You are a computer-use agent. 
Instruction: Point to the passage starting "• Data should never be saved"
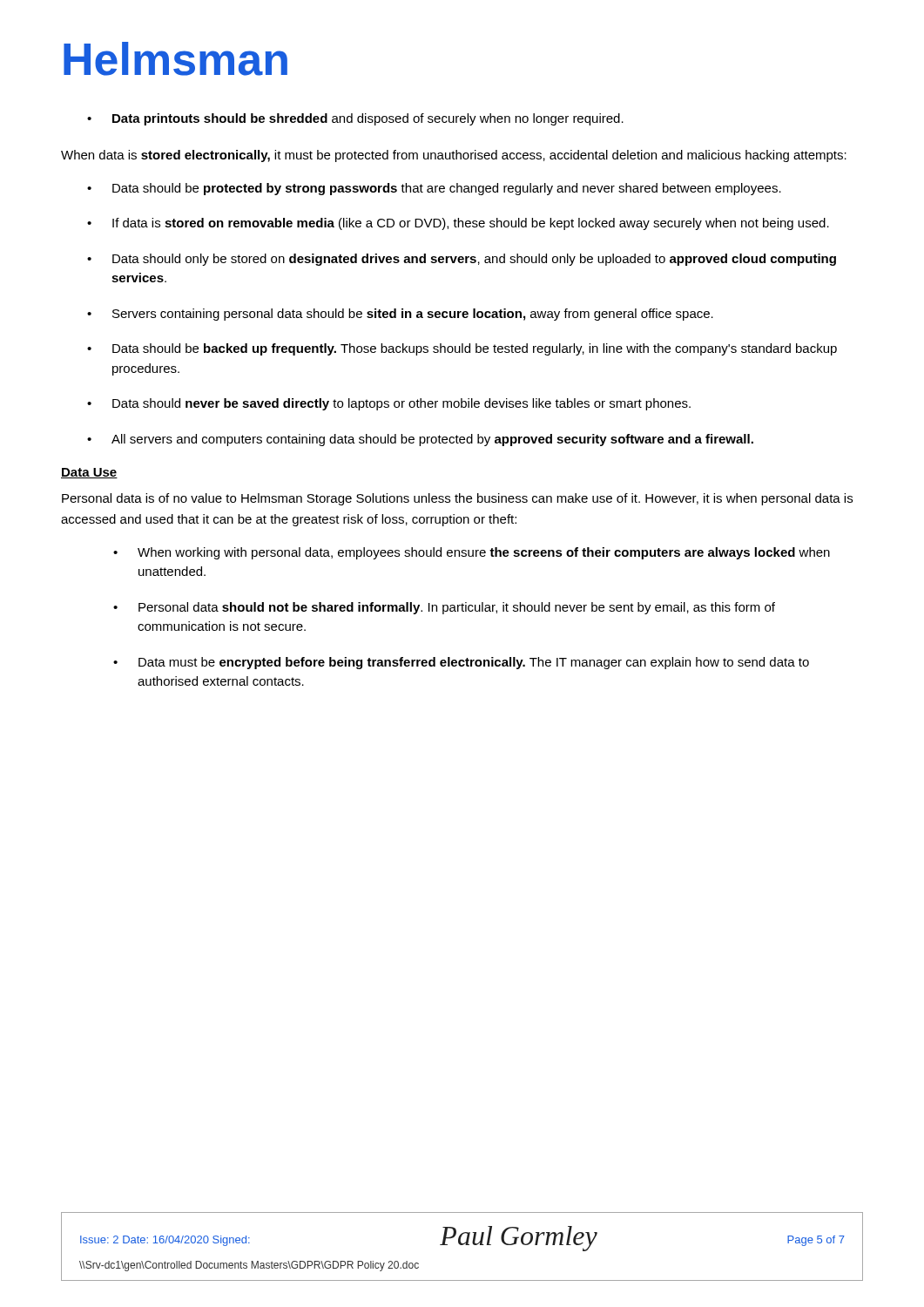pos(475,404)
